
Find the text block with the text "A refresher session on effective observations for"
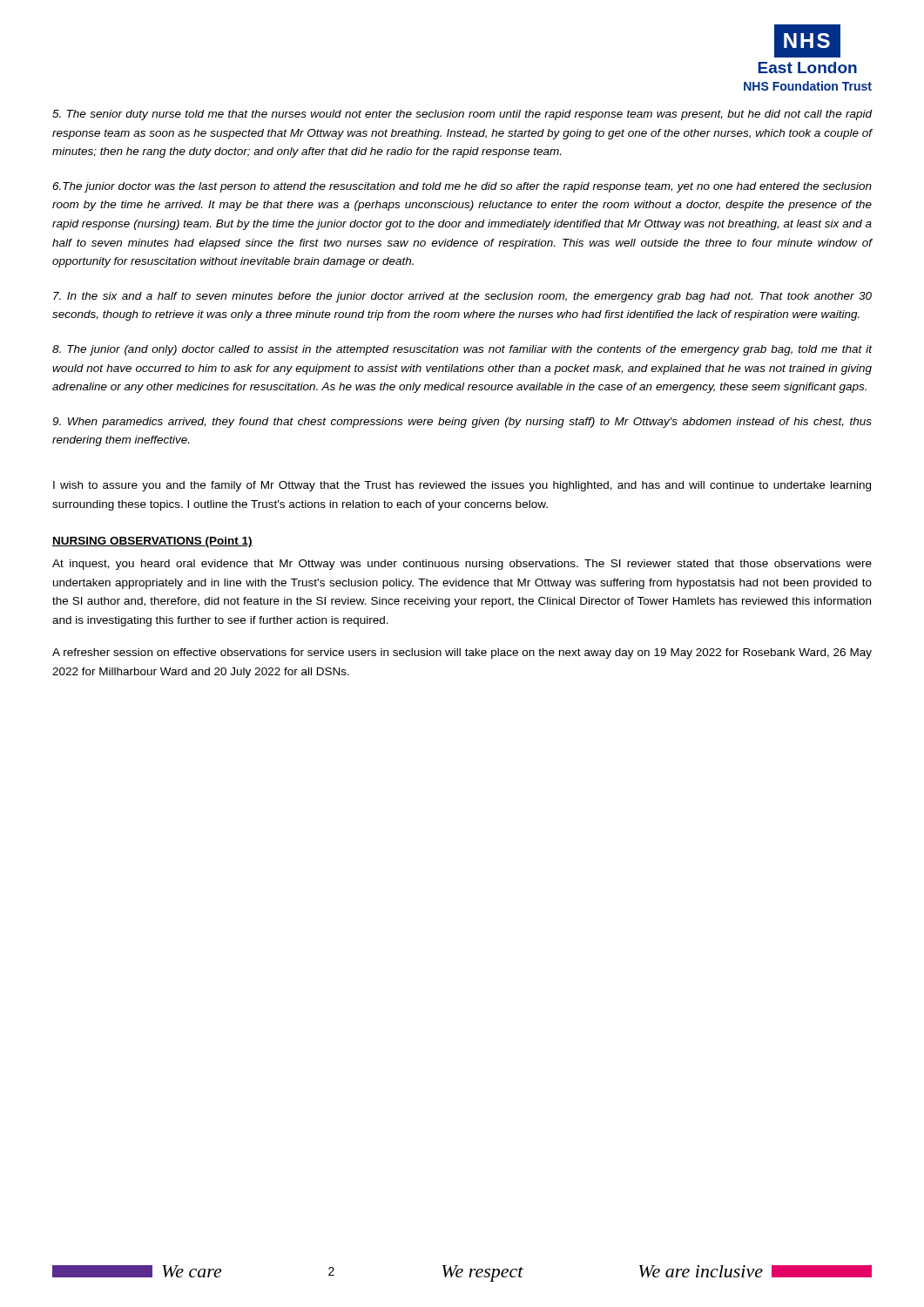tap(462, 662)
